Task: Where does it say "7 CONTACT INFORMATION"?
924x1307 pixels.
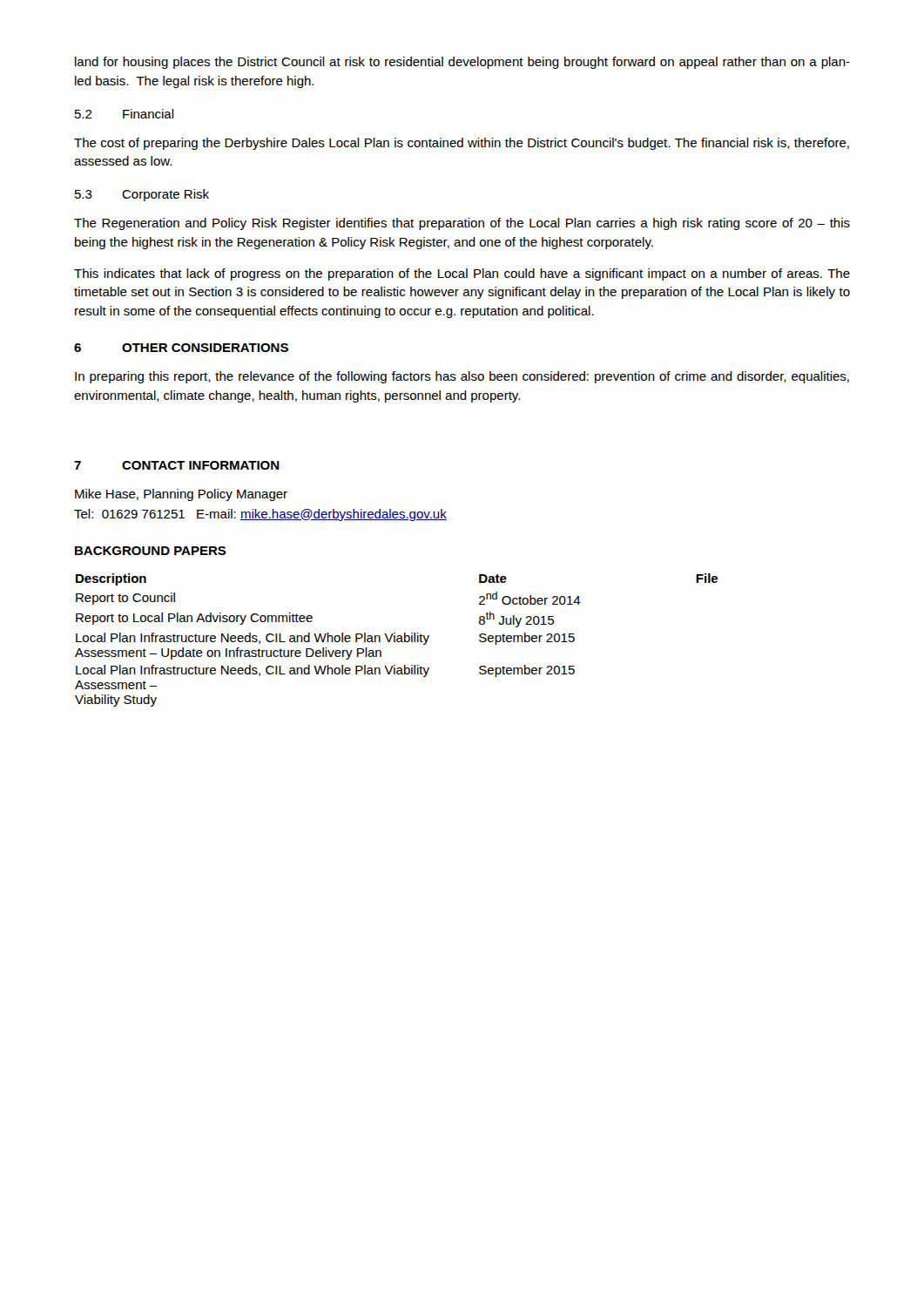Action: coord(177,465)
